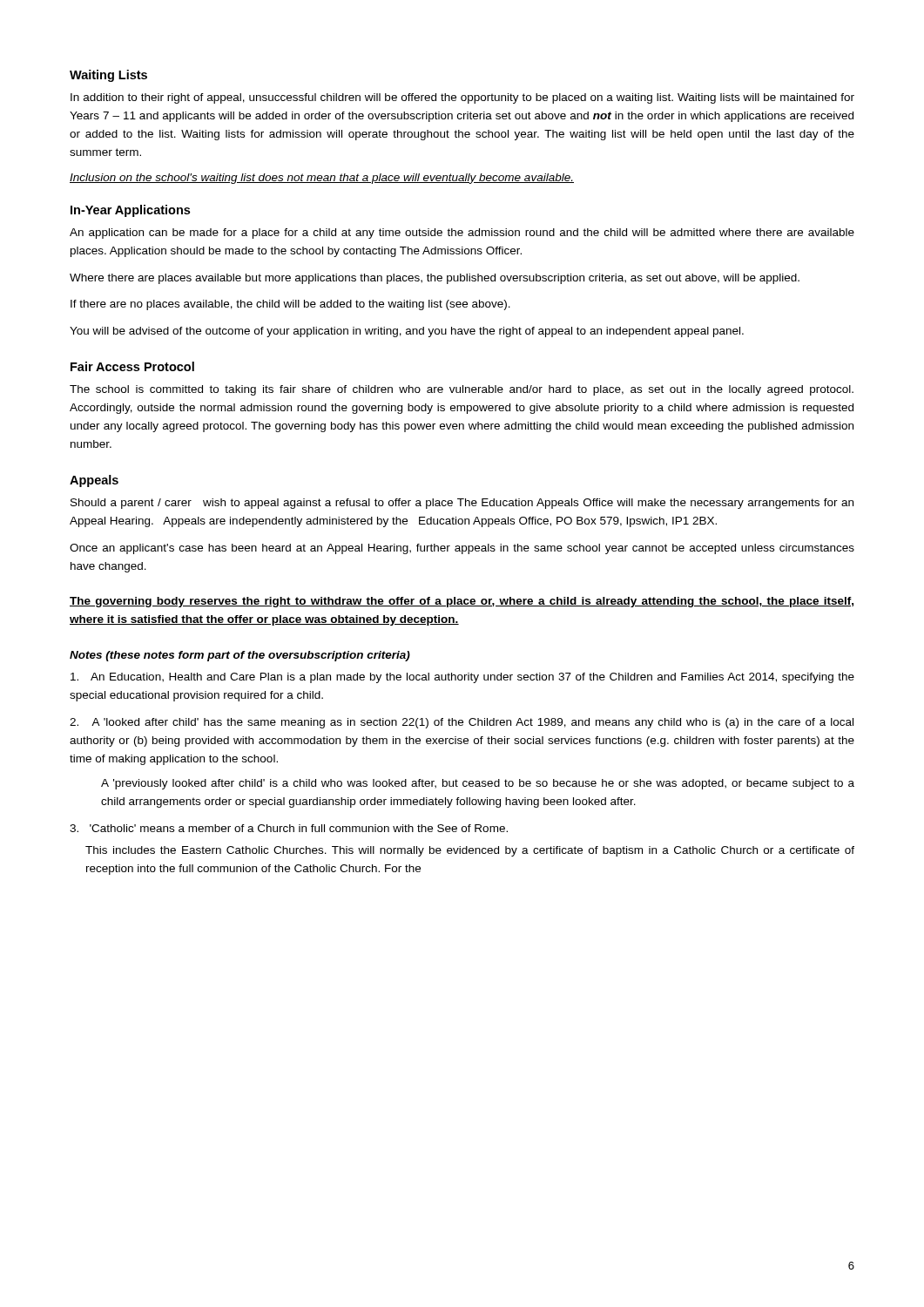Point to "In-Year Applications"
The height and width of the screenshot is (1307, 924).
point(130,210)
